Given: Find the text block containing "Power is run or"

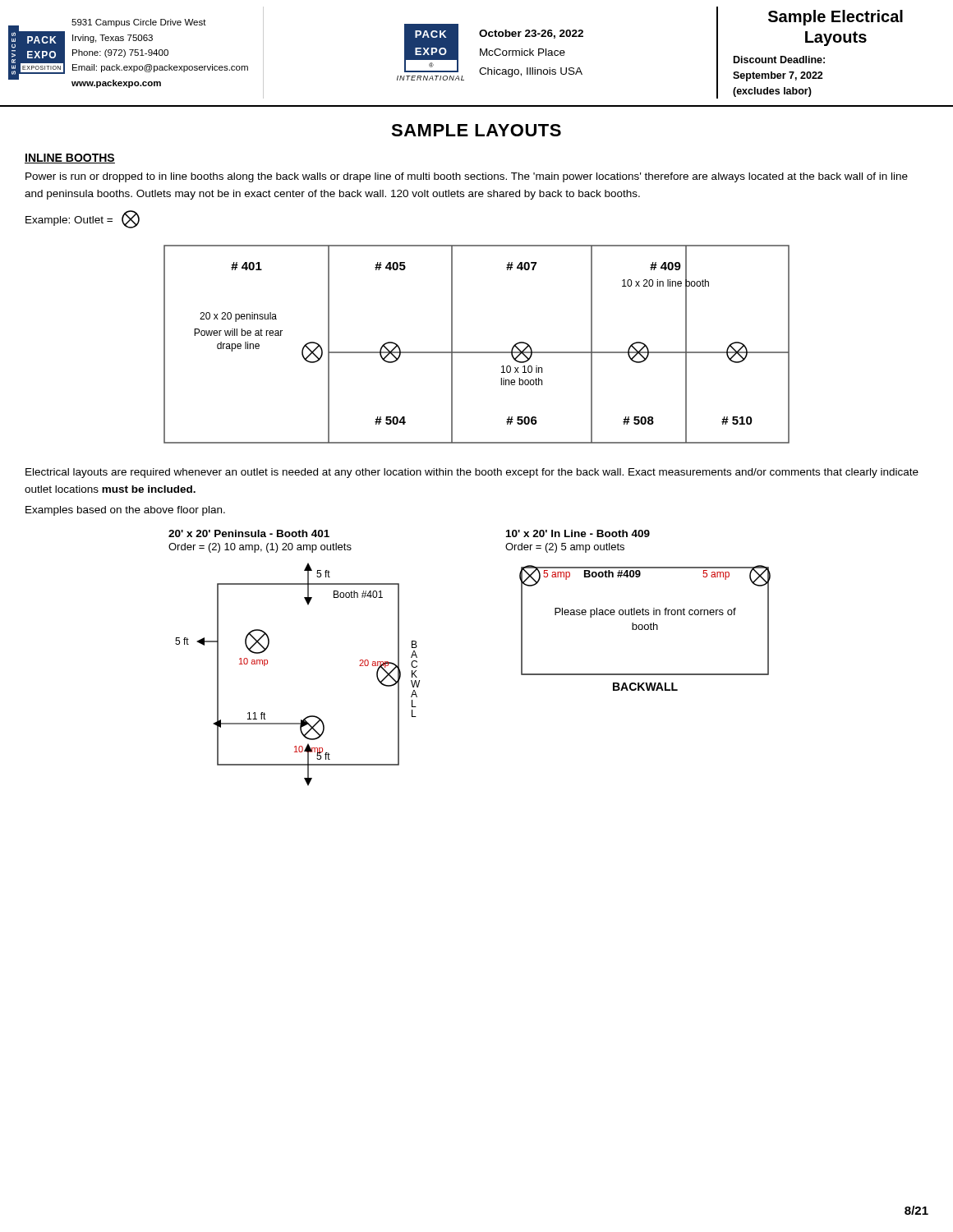Looking at the screenshot, I should [x=466, y=185].
